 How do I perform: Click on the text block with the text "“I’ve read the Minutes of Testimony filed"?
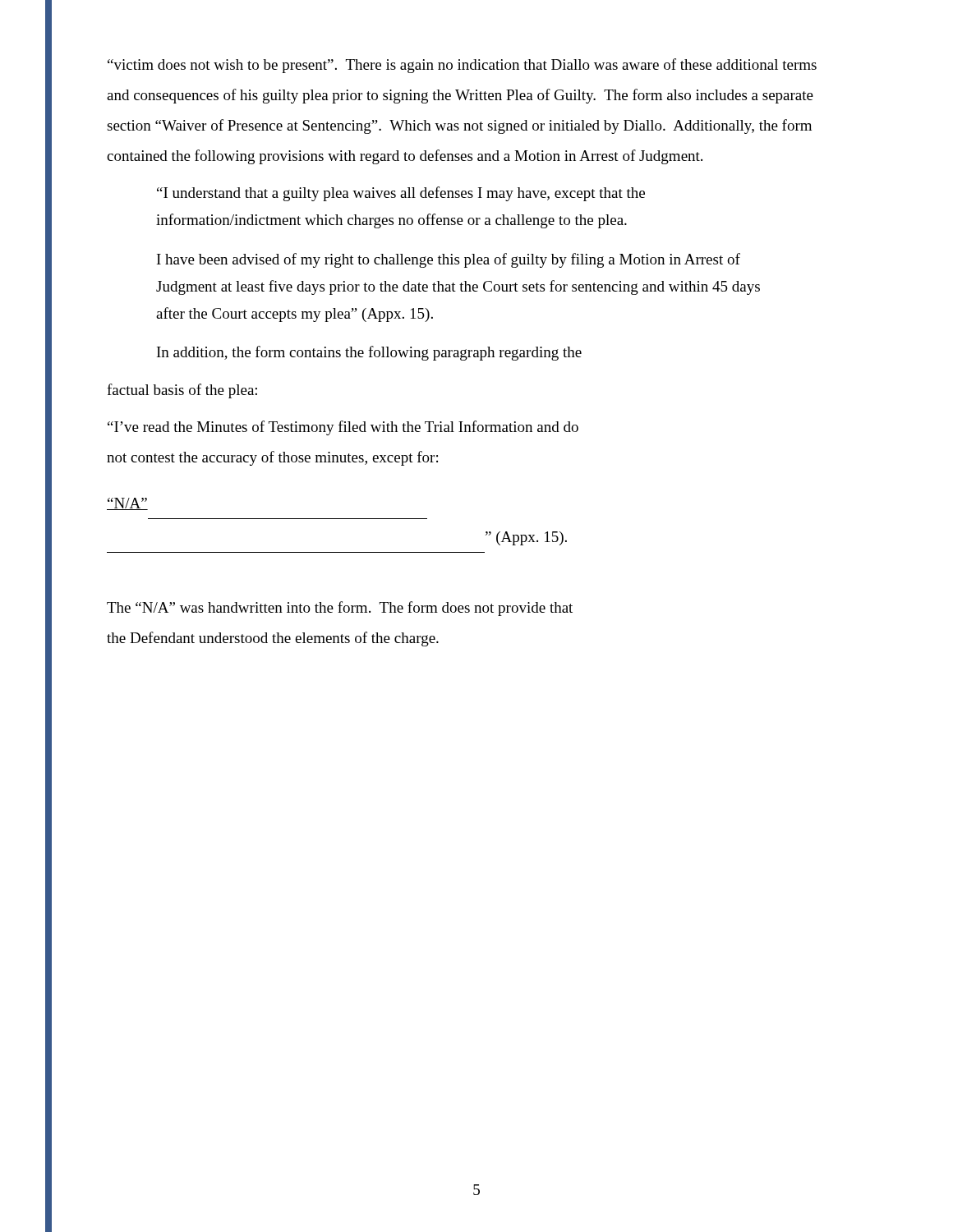343,427
